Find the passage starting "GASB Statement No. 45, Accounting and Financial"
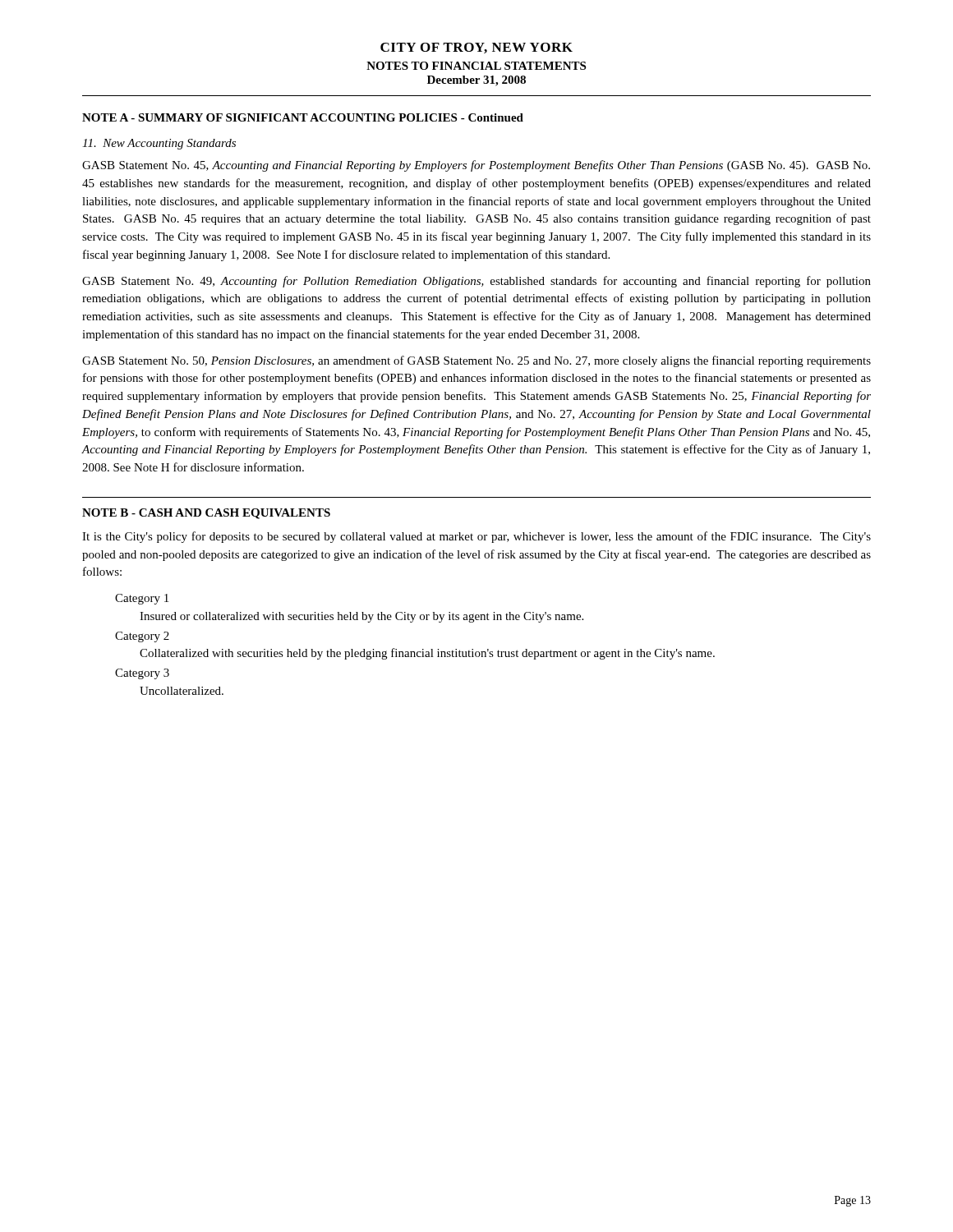Image resolution: width=953 pixels, height=1232 pixels. [476, 210]
